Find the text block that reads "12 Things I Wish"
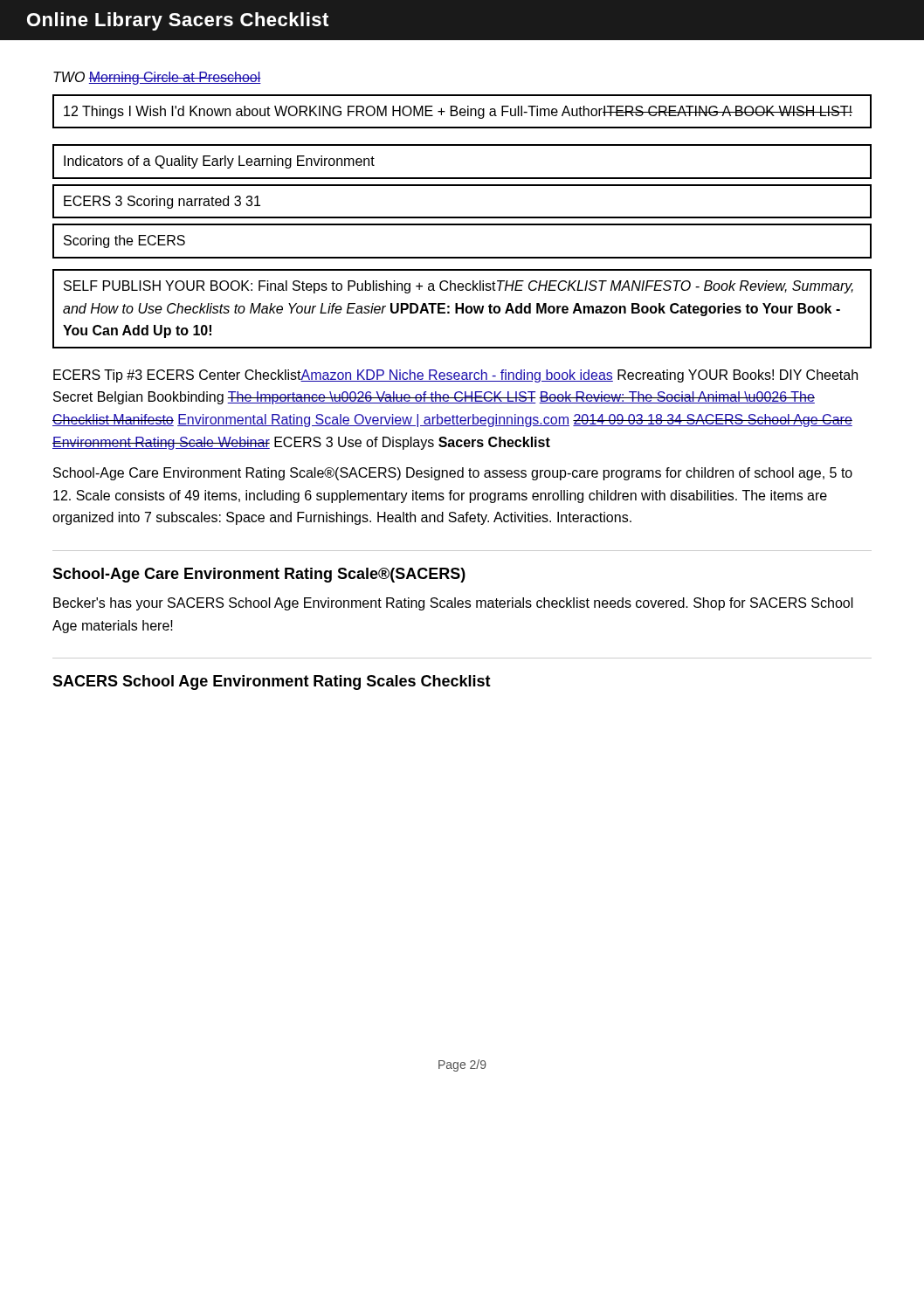Viewport: 924px width, 1310px height. [458, 111]
